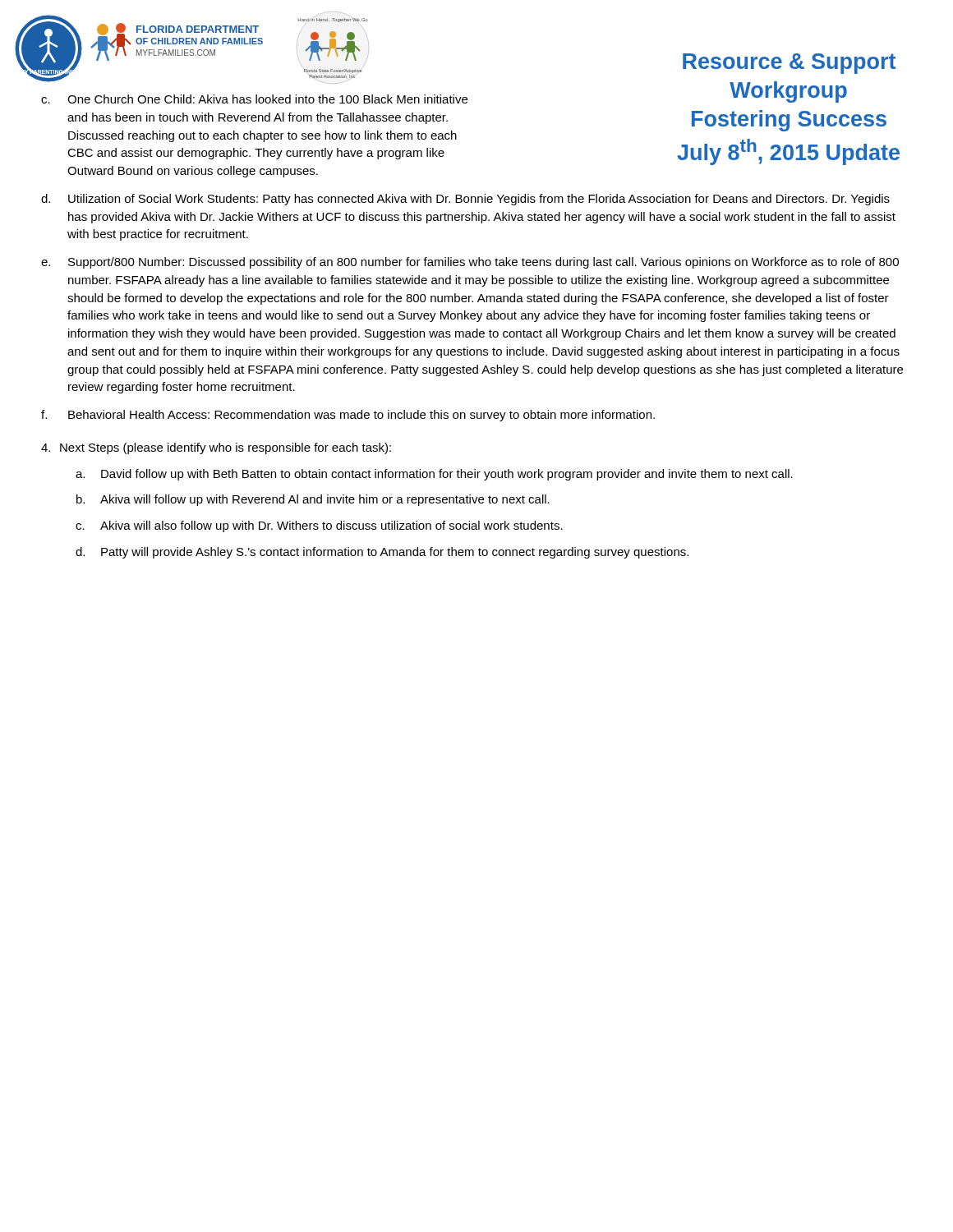This screenshot has width=953, height=1232.
Task: Click the title
Action: point(789,108)
